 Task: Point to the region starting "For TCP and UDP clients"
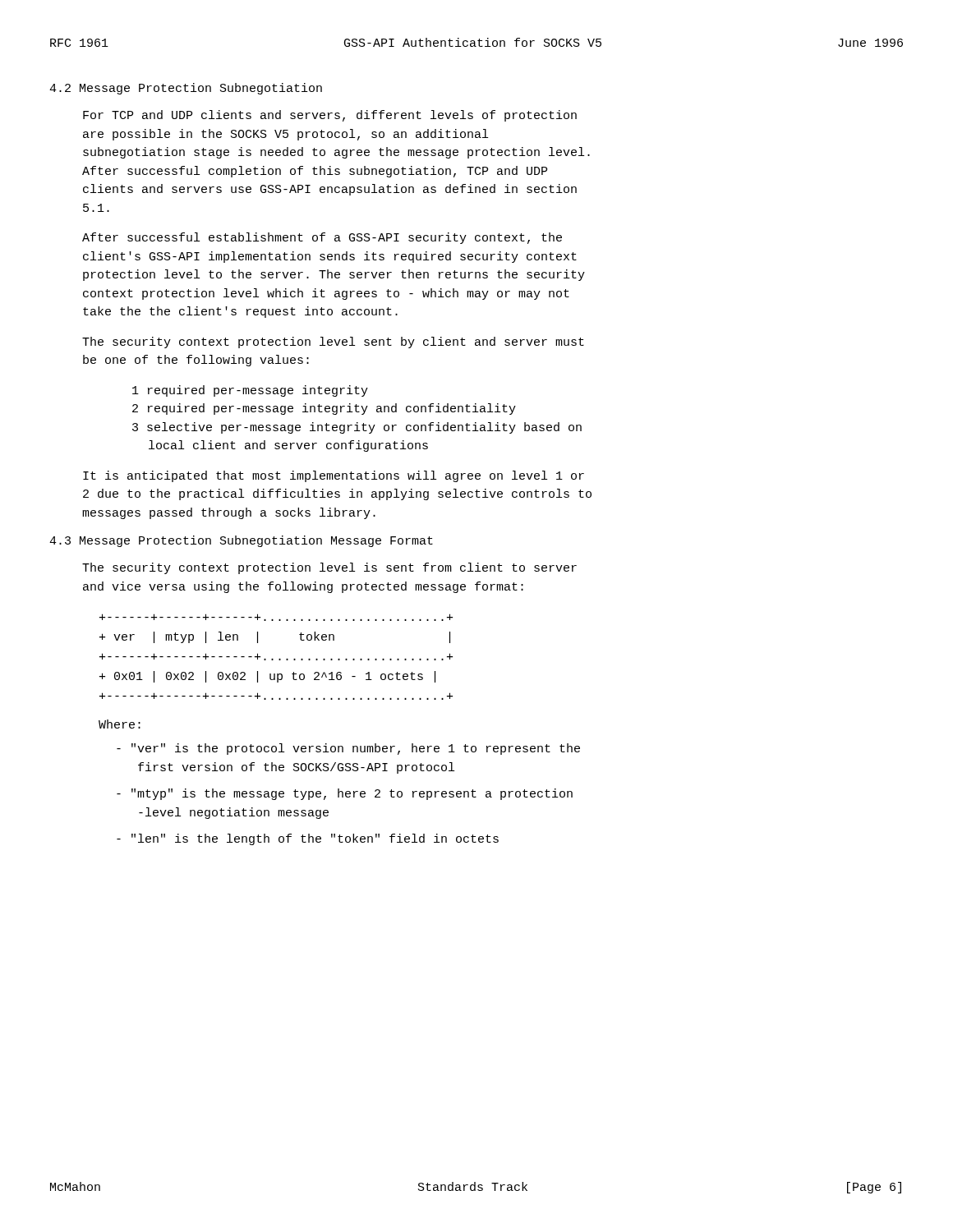pos(337,162)
